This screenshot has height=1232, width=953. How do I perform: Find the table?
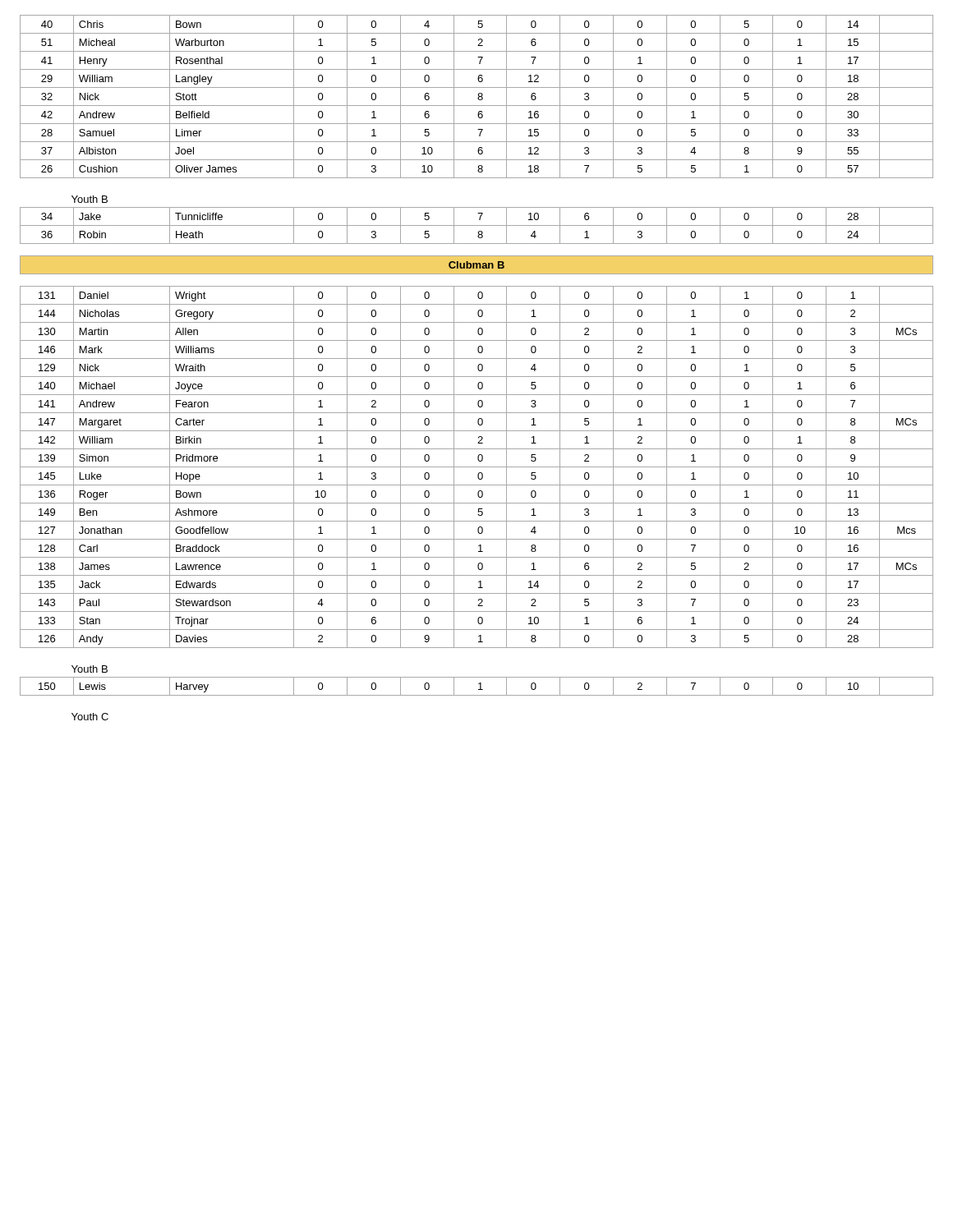click(x=476, y=370)
